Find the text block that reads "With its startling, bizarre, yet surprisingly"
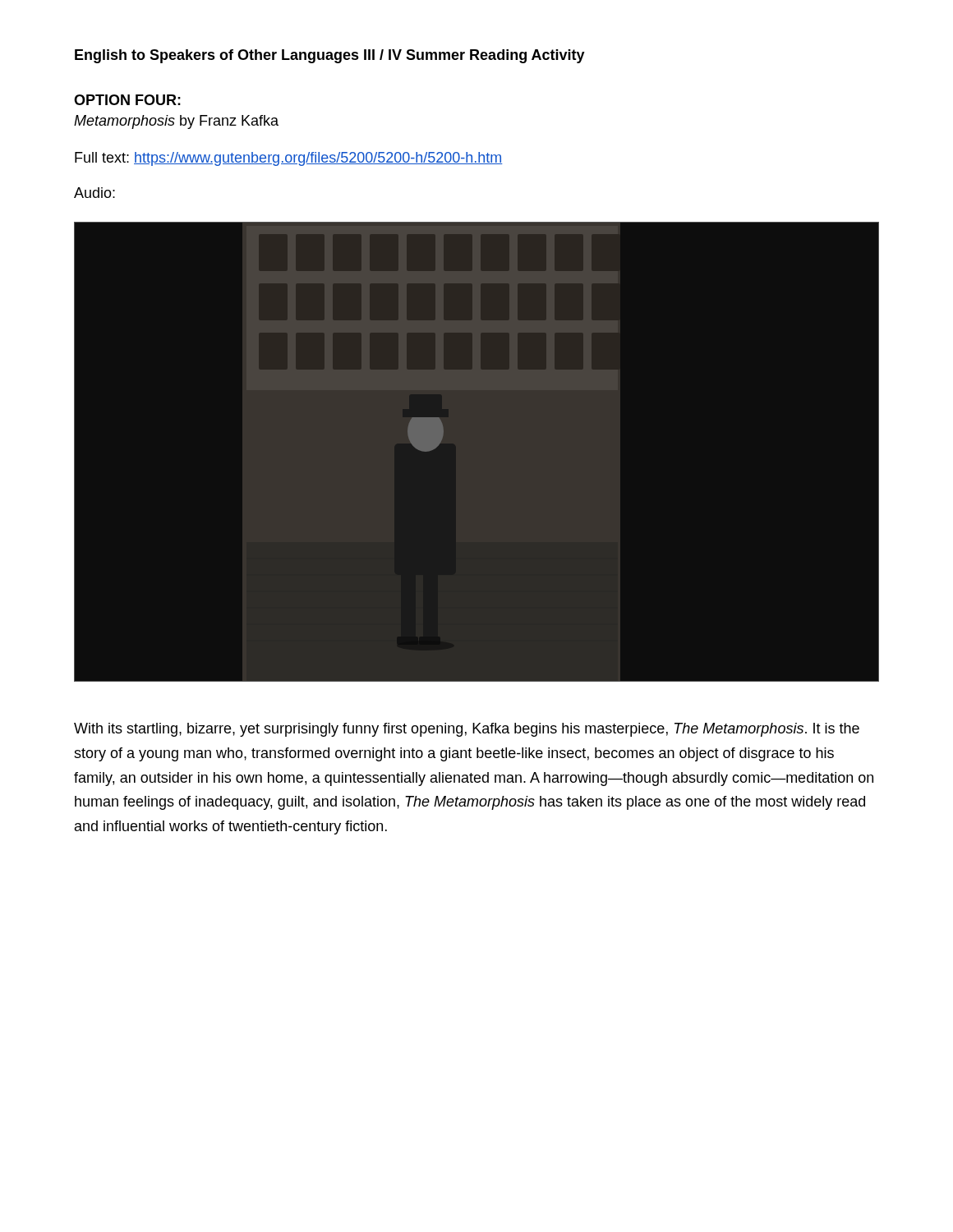 (x=474, y=777)
